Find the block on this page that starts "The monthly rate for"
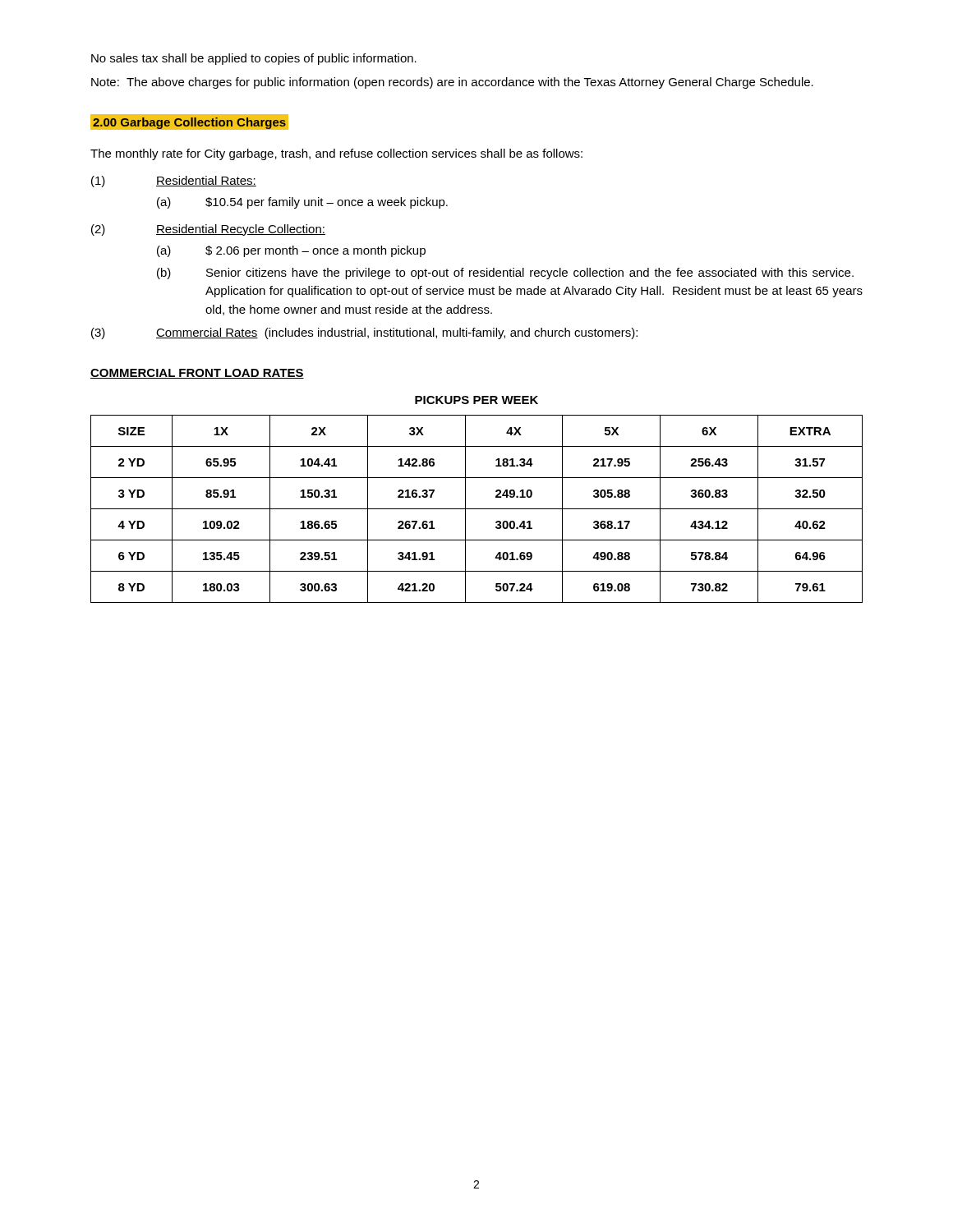 point(337,153)
